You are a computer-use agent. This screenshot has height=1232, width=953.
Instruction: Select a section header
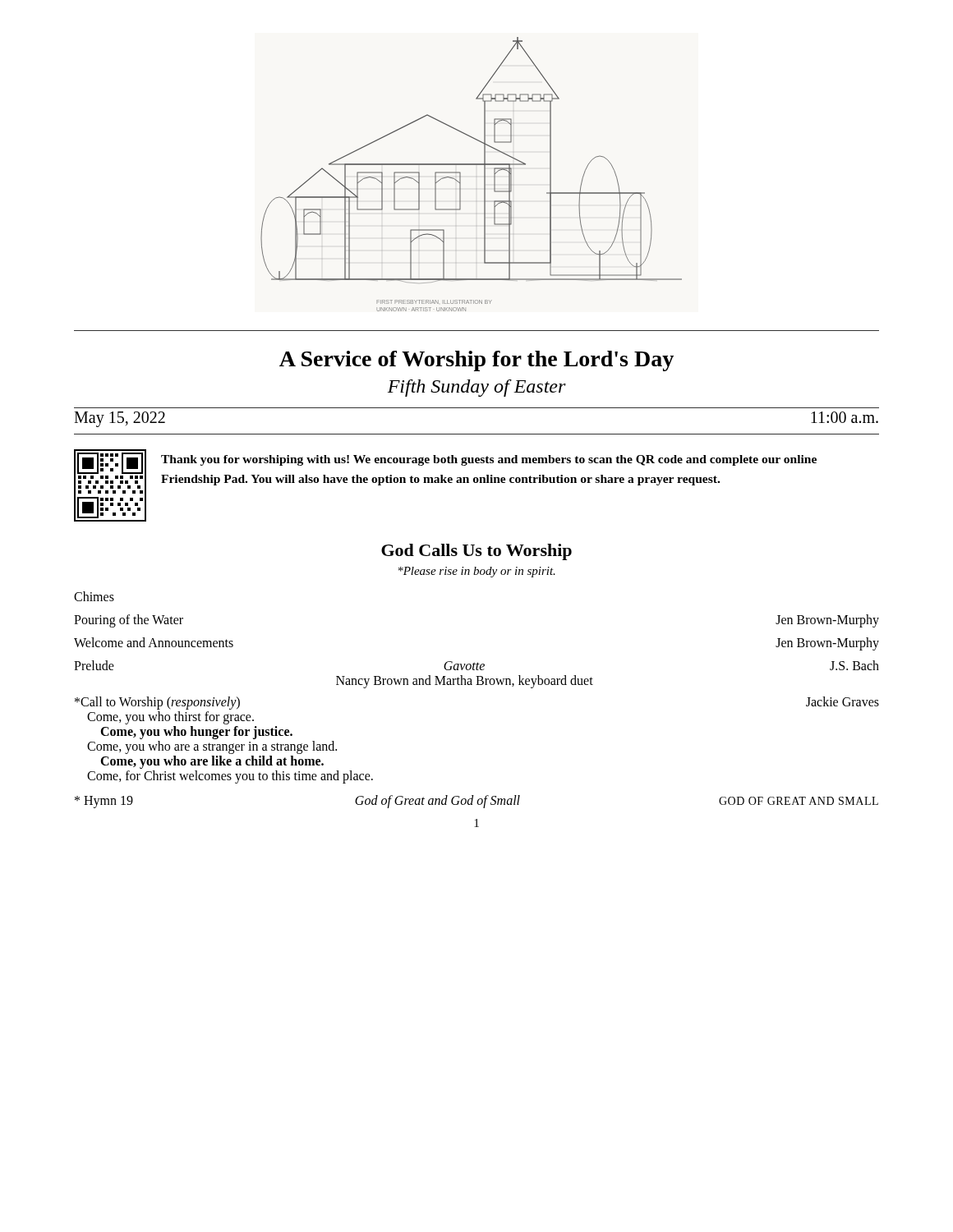pyautogui.click(x=476, y=550)
